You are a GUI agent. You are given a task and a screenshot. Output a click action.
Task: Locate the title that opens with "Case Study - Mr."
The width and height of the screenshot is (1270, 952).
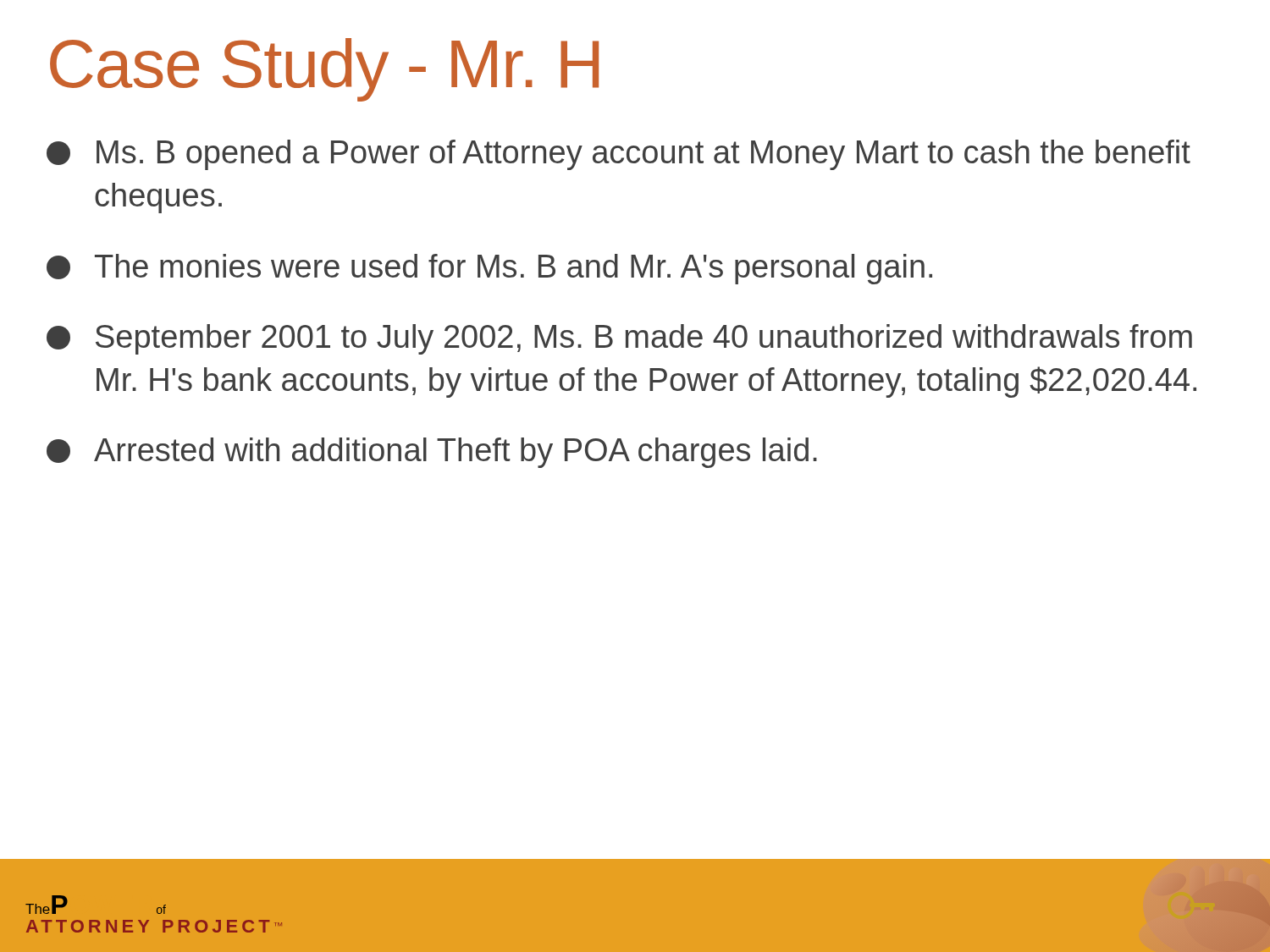click(x=325, y=64)
